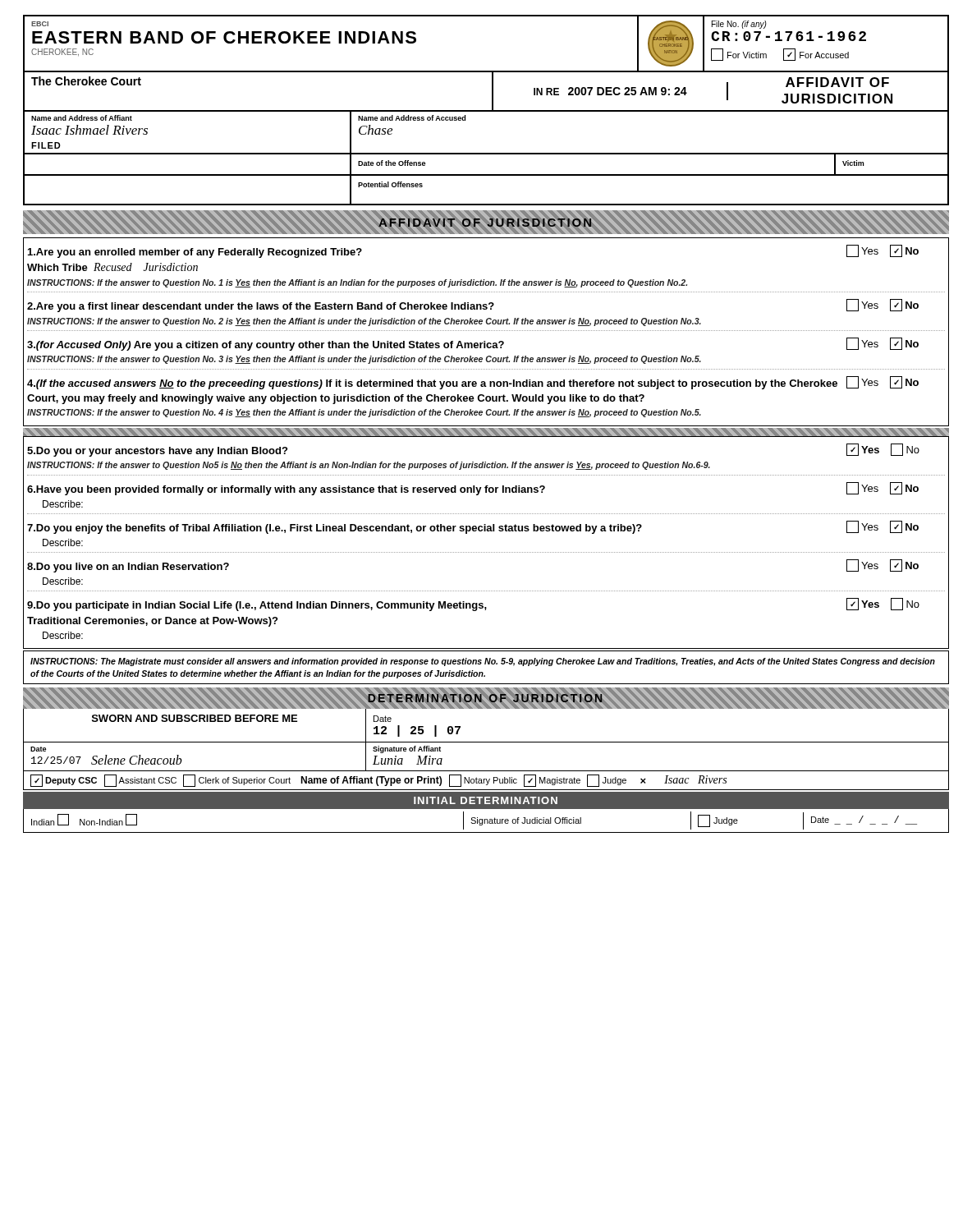972x1232 pixels.
Task: Locate the section header with the text "DETERMINATION OF JURIDICTION"
Action: pos(486,698)
